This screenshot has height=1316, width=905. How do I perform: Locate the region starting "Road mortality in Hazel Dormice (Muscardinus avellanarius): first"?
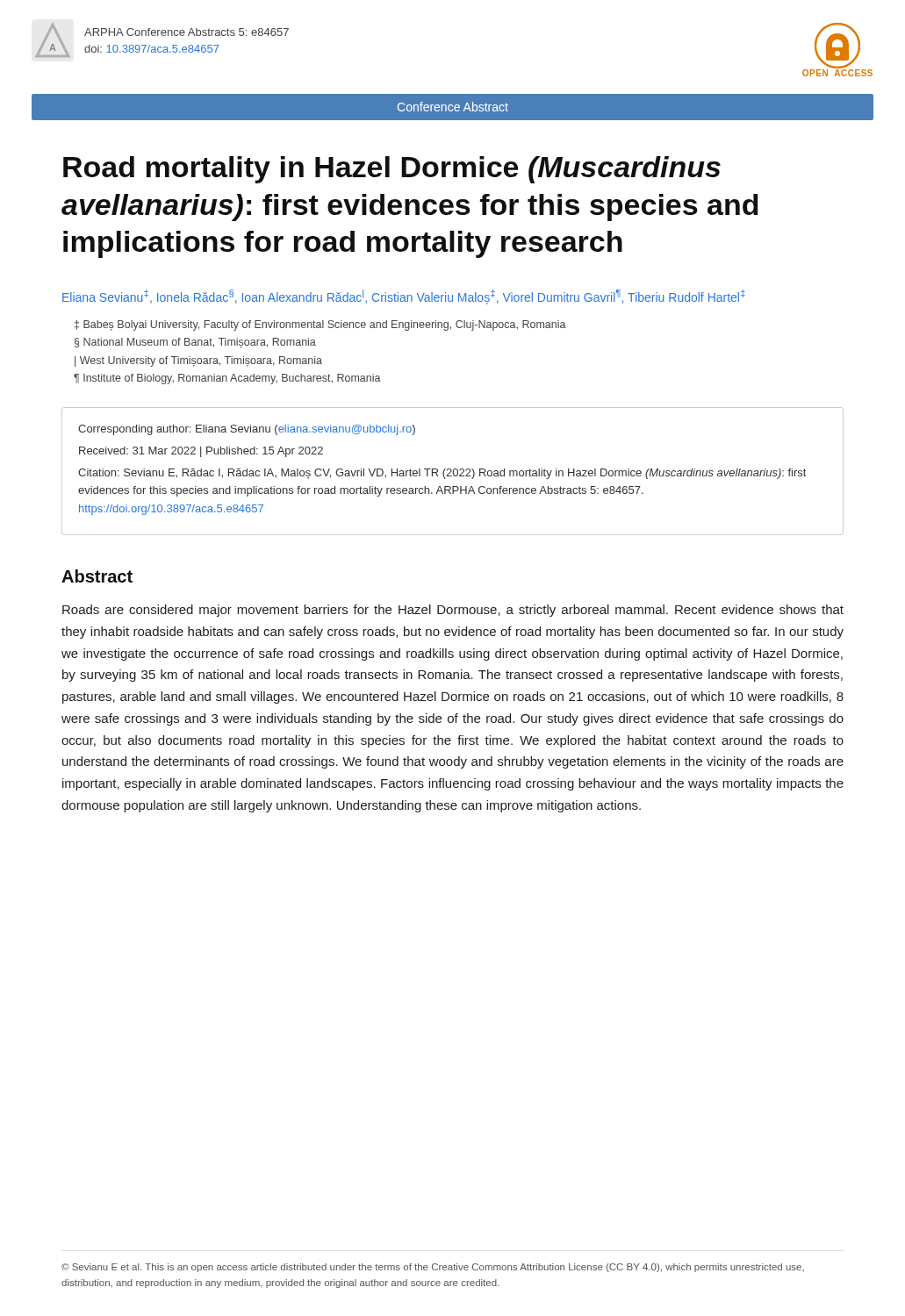452,204
